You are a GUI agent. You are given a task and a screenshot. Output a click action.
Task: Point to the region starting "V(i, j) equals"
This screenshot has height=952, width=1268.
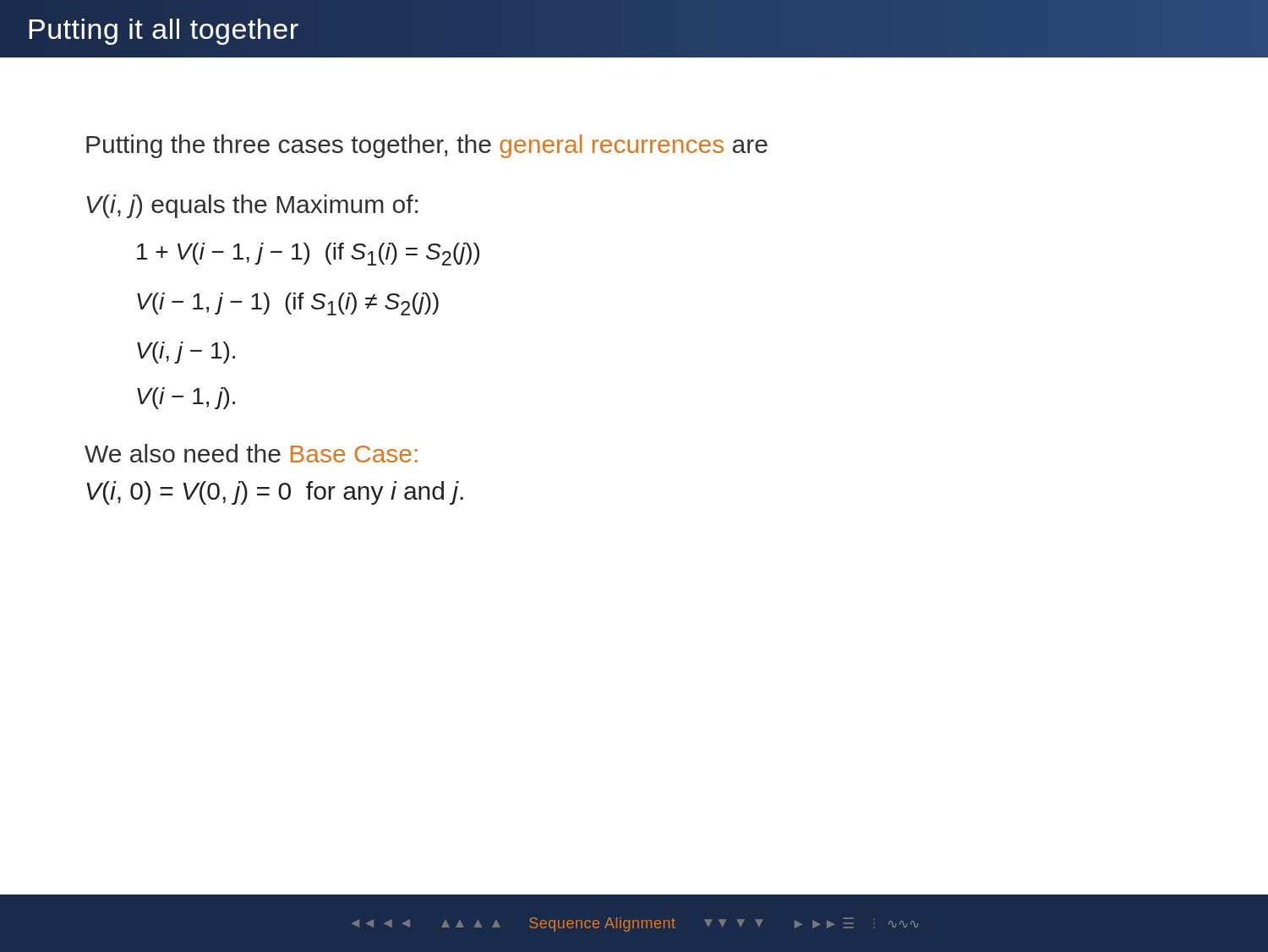pyautogui.click(x=252, y=204)
